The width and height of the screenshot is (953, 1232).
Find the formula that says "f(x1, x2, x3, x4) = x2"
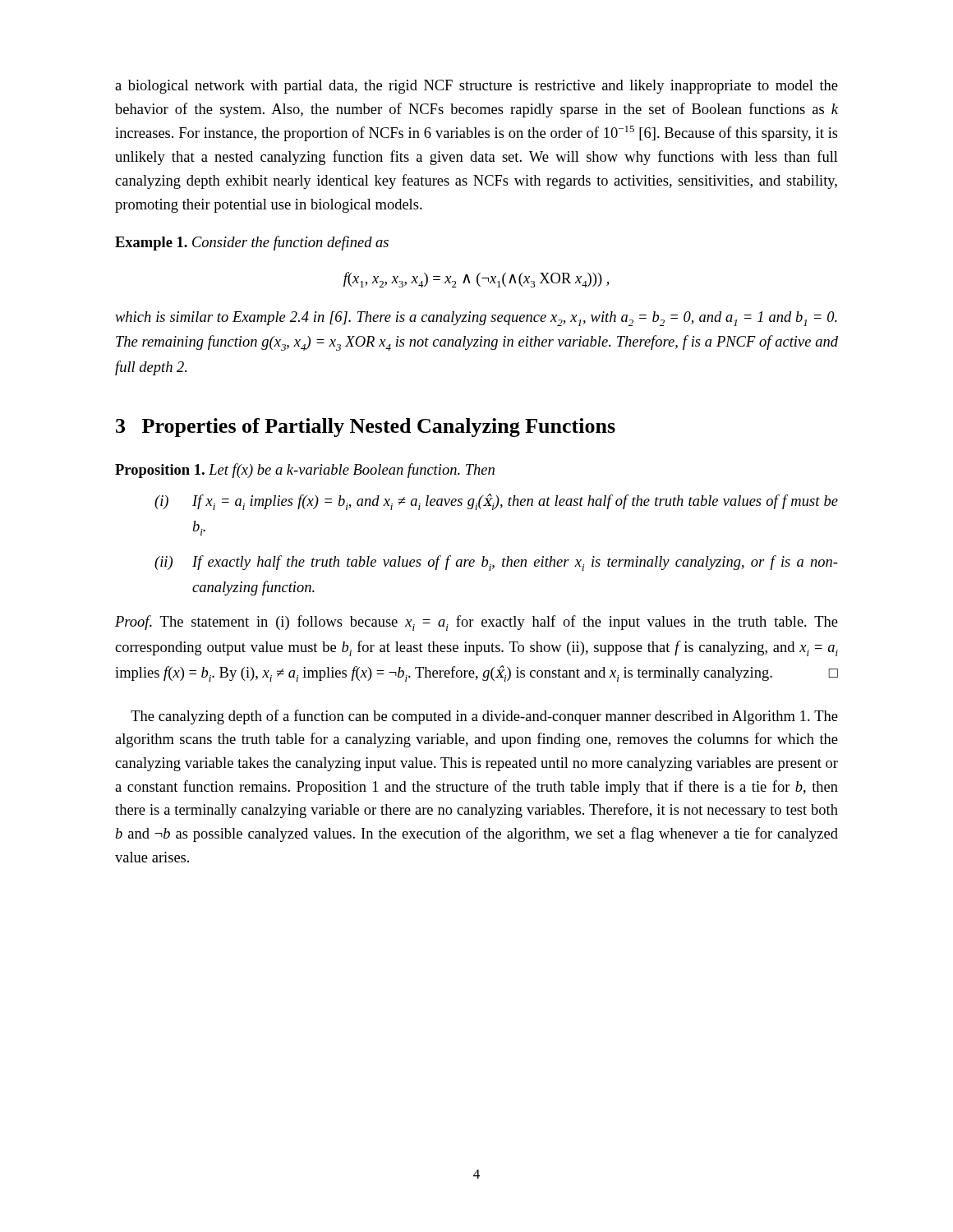pos(476,280)
